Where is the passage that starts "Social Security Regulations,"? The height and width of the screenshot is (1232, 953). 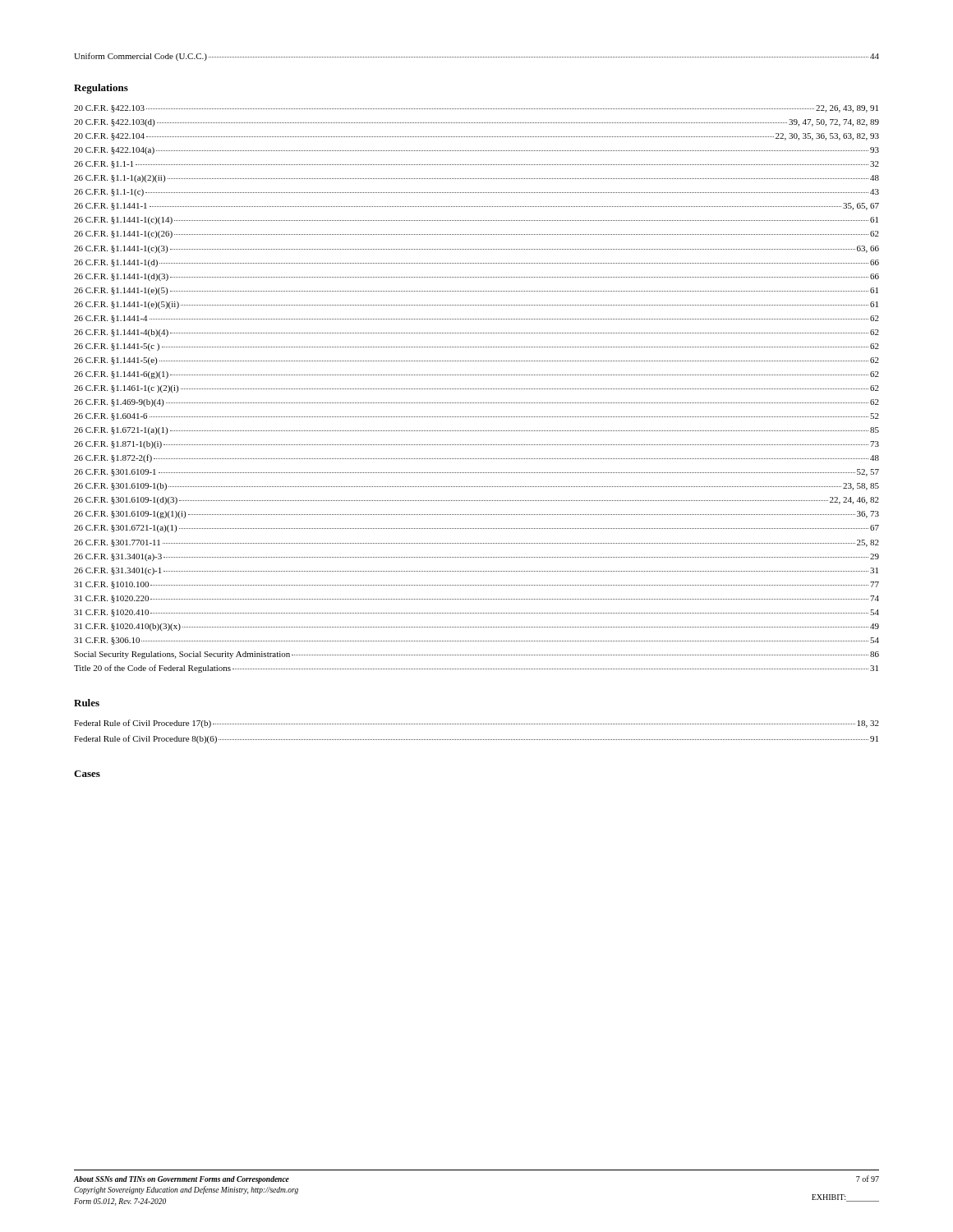point(476,654)
